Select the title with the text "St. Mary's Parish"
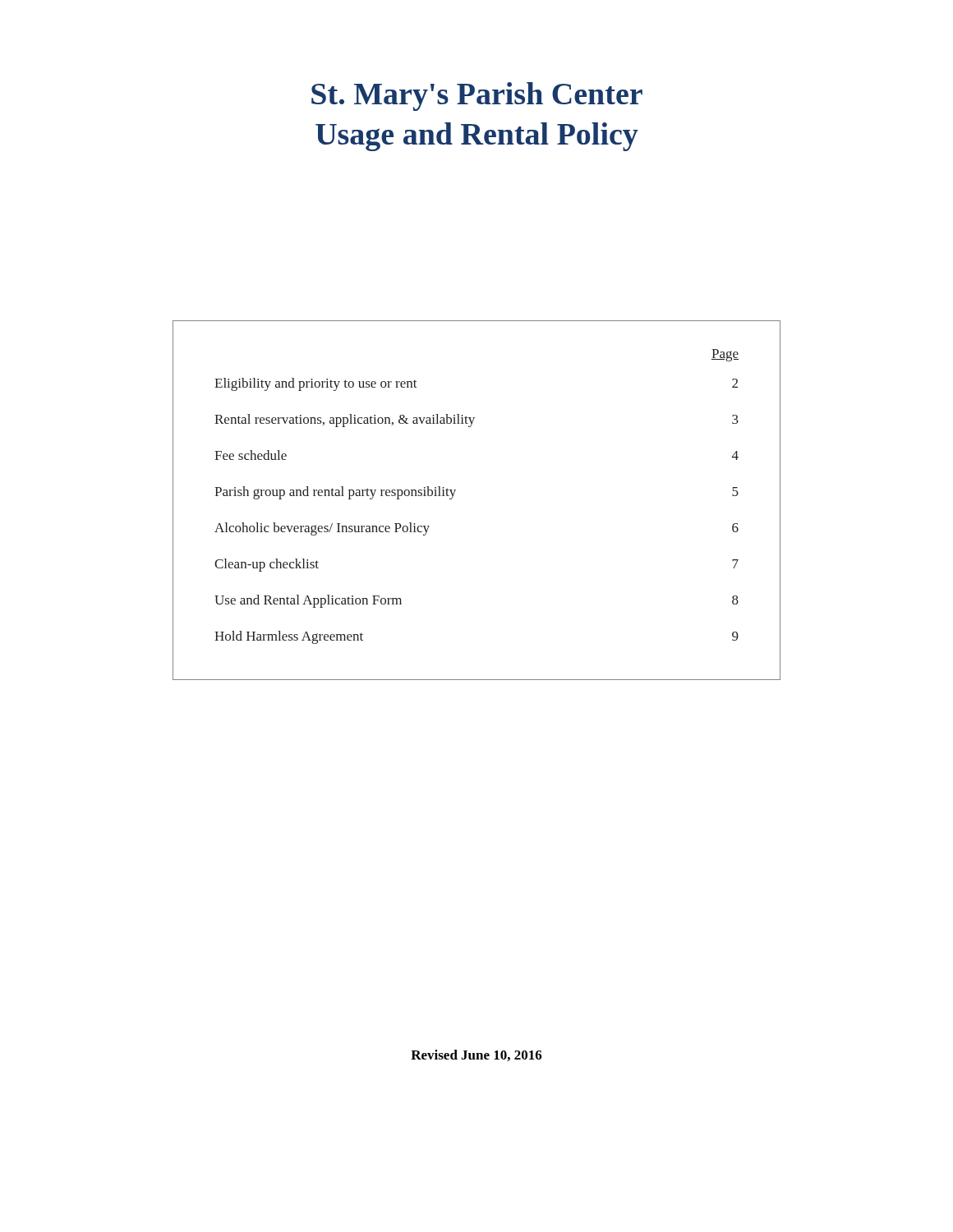 click(x=476, y=115)
